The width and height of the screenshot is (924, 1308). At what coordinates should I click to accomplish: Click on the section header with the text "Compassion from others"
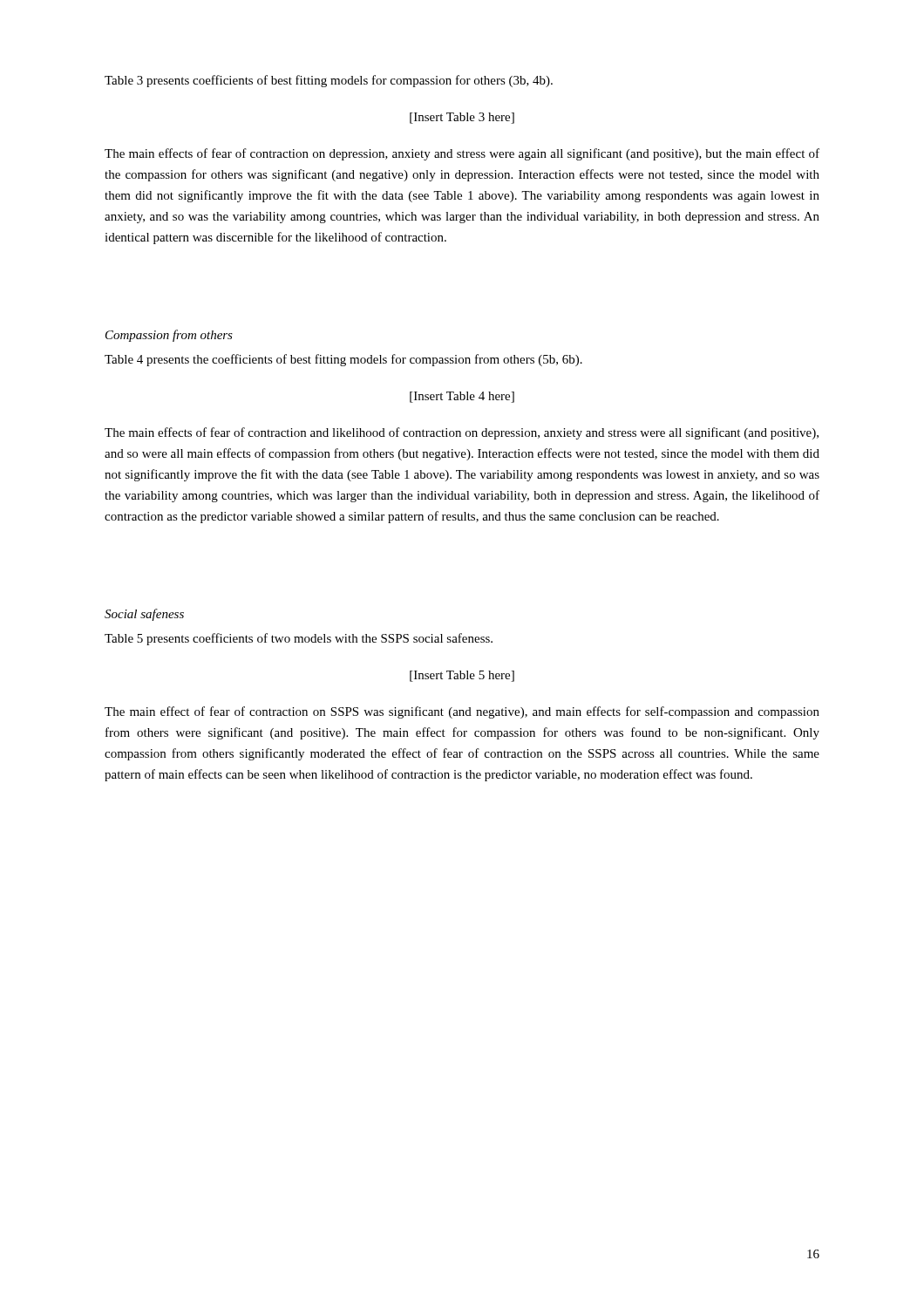coord(169,335)
